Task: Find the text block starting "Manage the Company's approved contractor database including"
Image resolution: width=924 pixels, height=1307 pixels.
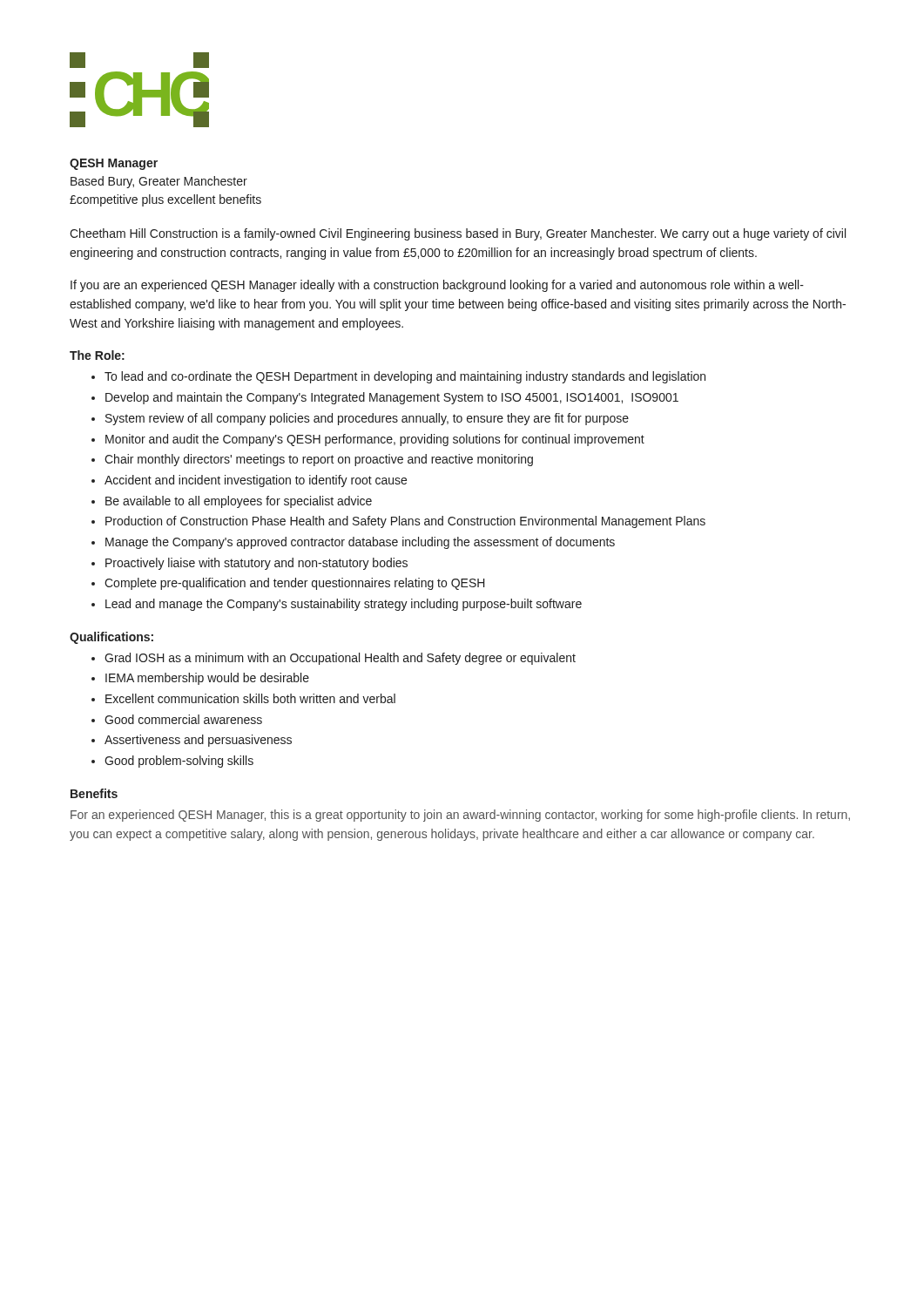Action: (x=360, y=542)
